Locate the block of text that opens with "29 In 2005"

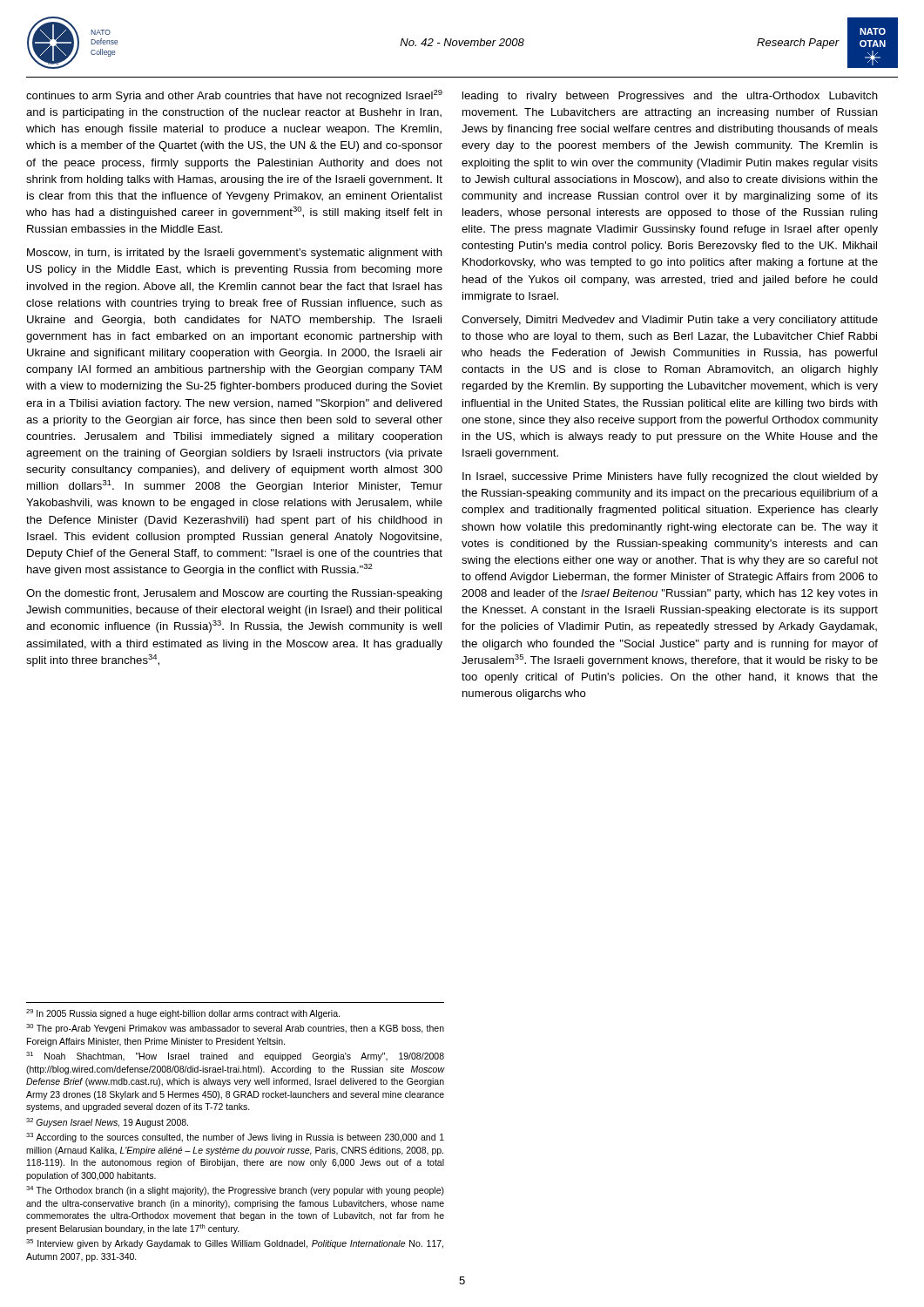tap(183, 1013)
